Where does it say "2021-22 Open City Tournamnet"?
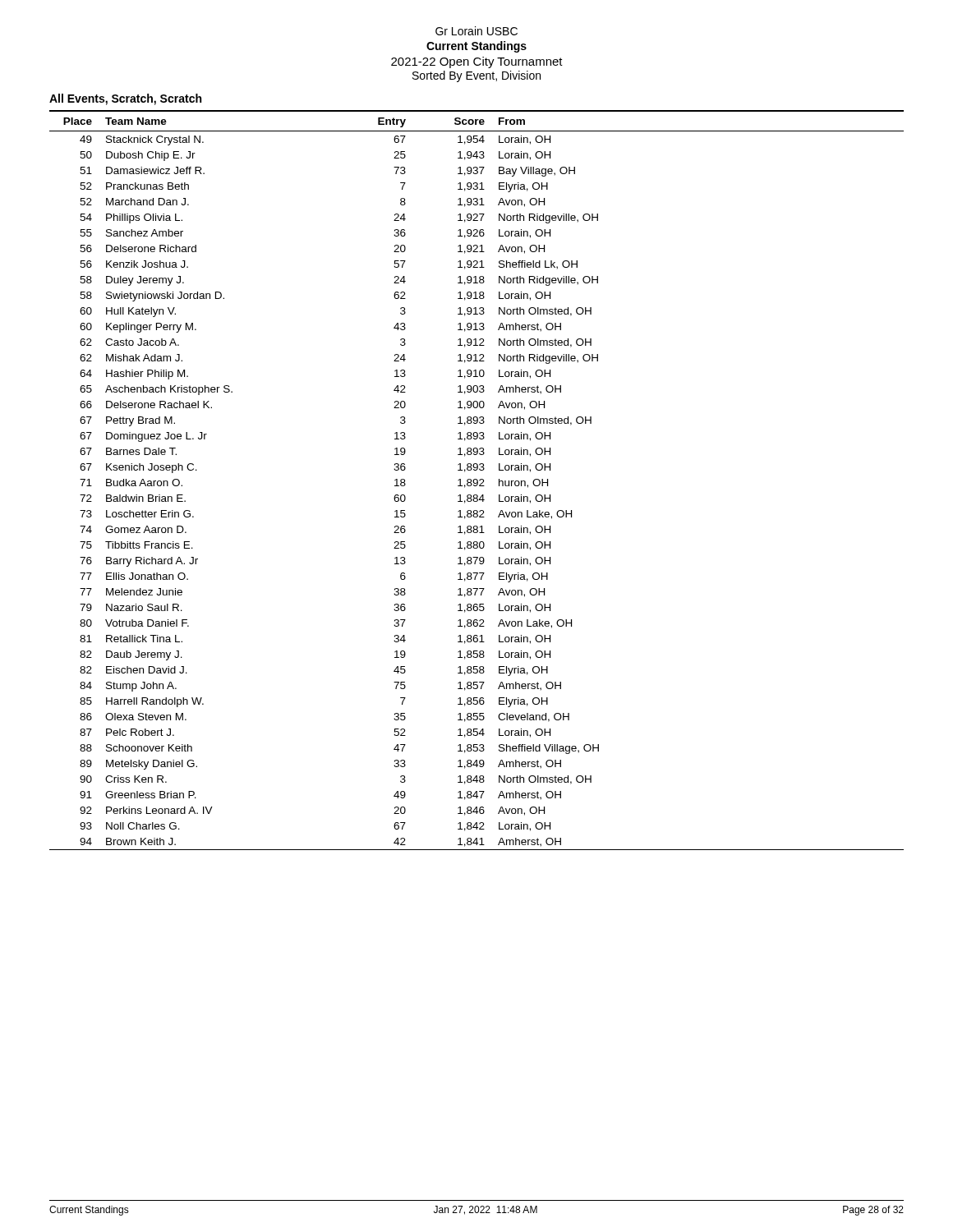 coord(476,61)
